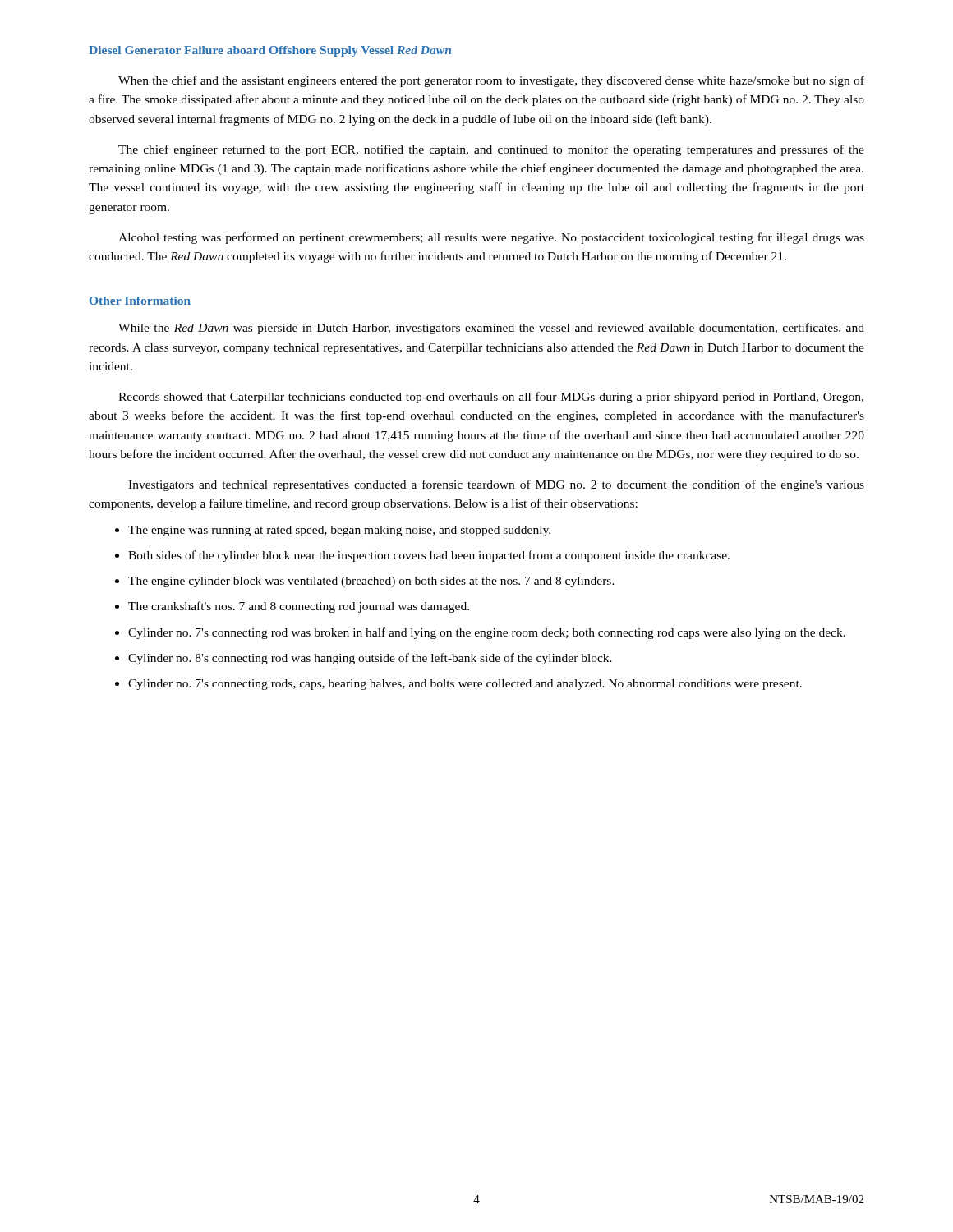Where does it say "Other Information"?
The width and height of the screenshot is (953, 1232).
coord(140,300)
